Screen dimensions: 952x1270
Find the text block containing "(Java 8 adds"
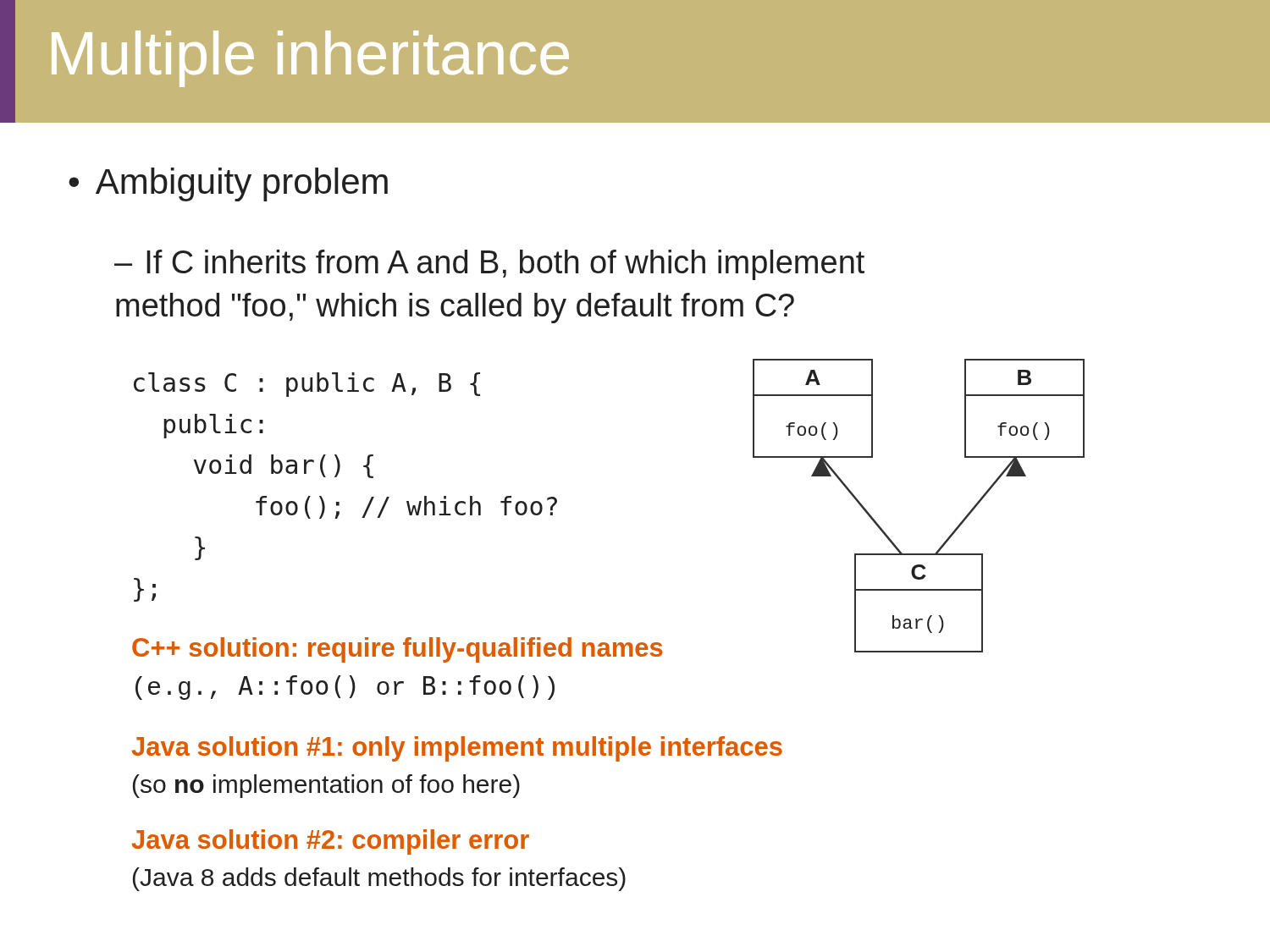click(379, 877)
